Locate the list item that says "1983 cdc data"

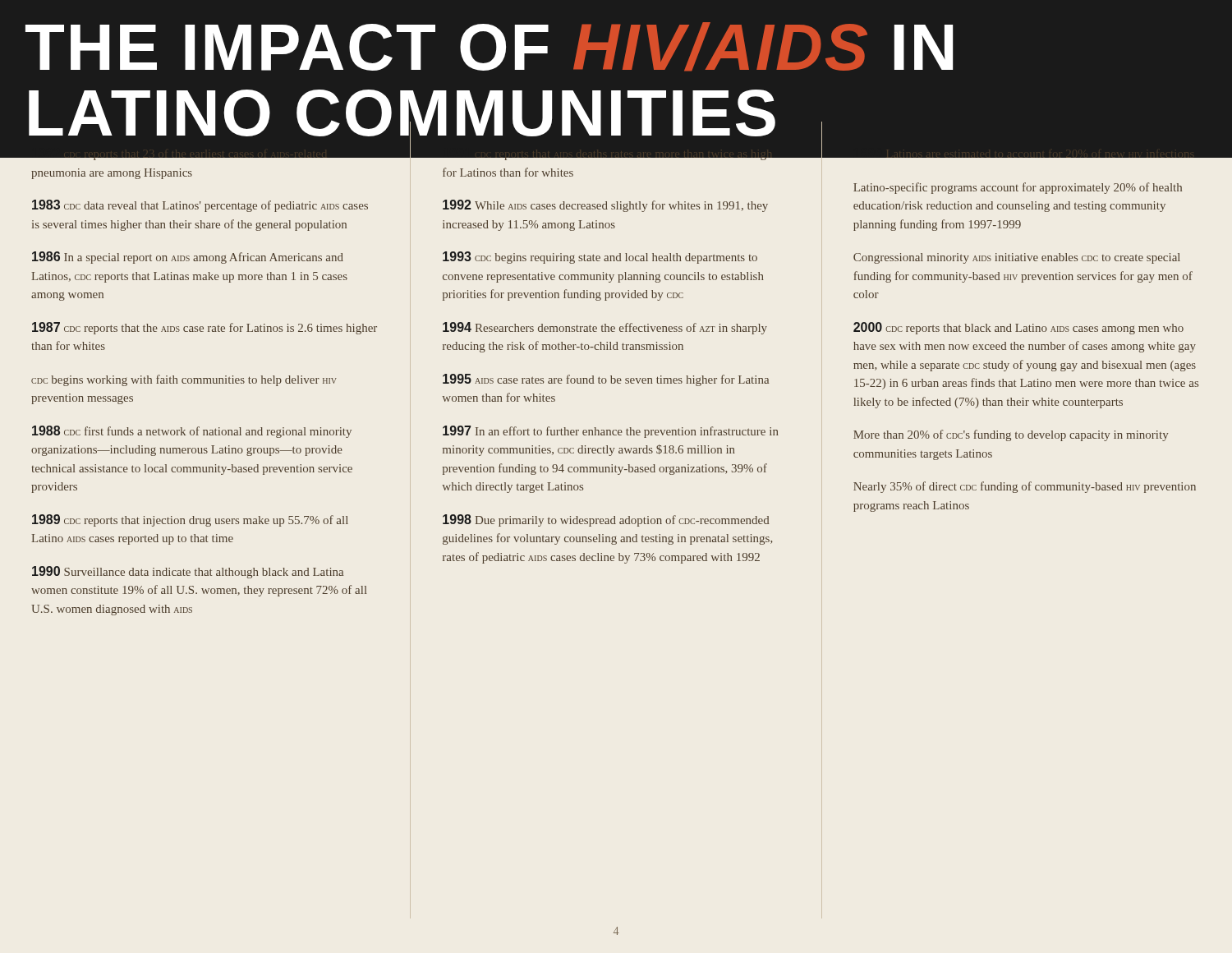(200, 214)
